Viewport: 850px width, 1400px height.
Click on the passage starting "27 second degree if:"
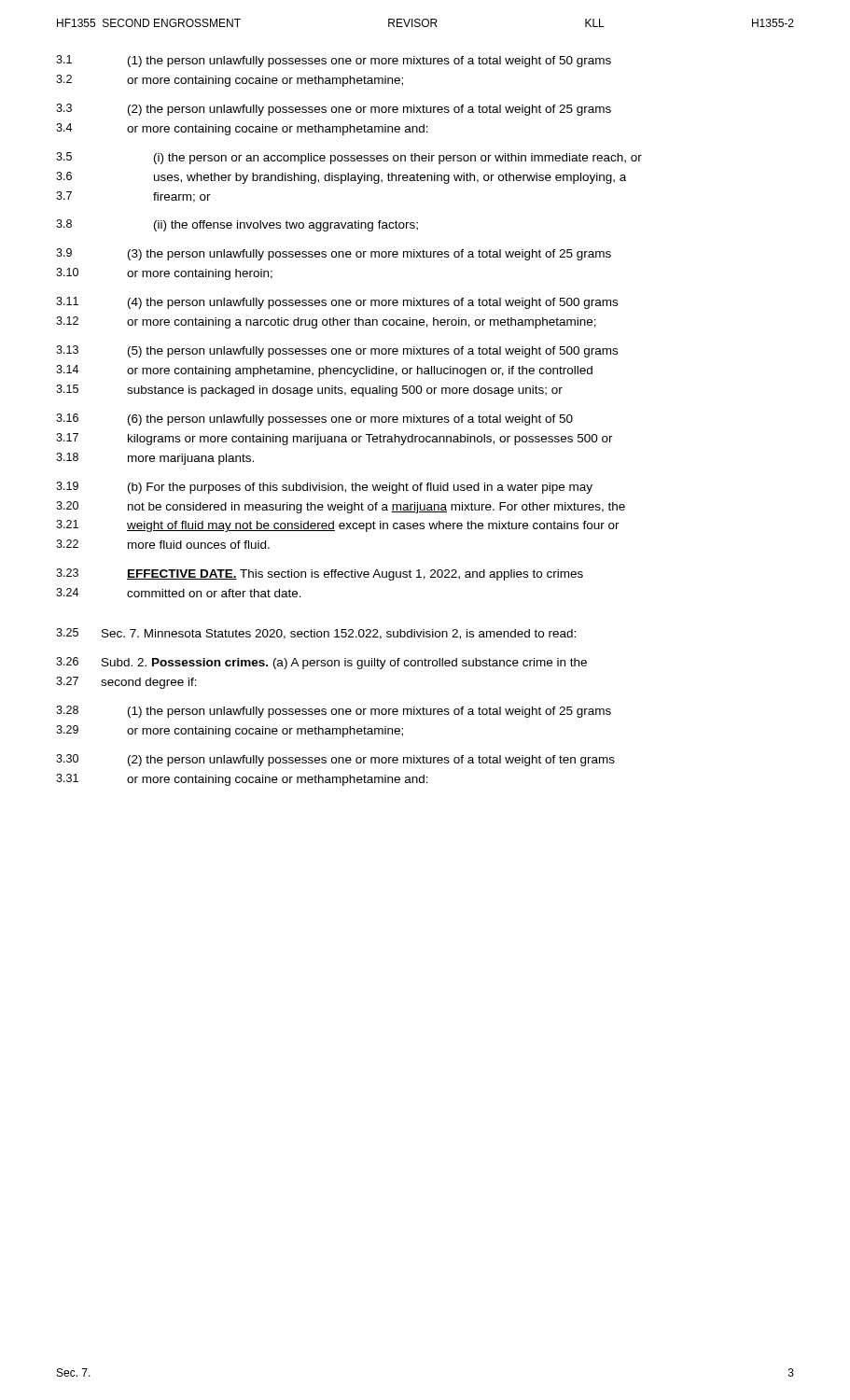(126, 683)
